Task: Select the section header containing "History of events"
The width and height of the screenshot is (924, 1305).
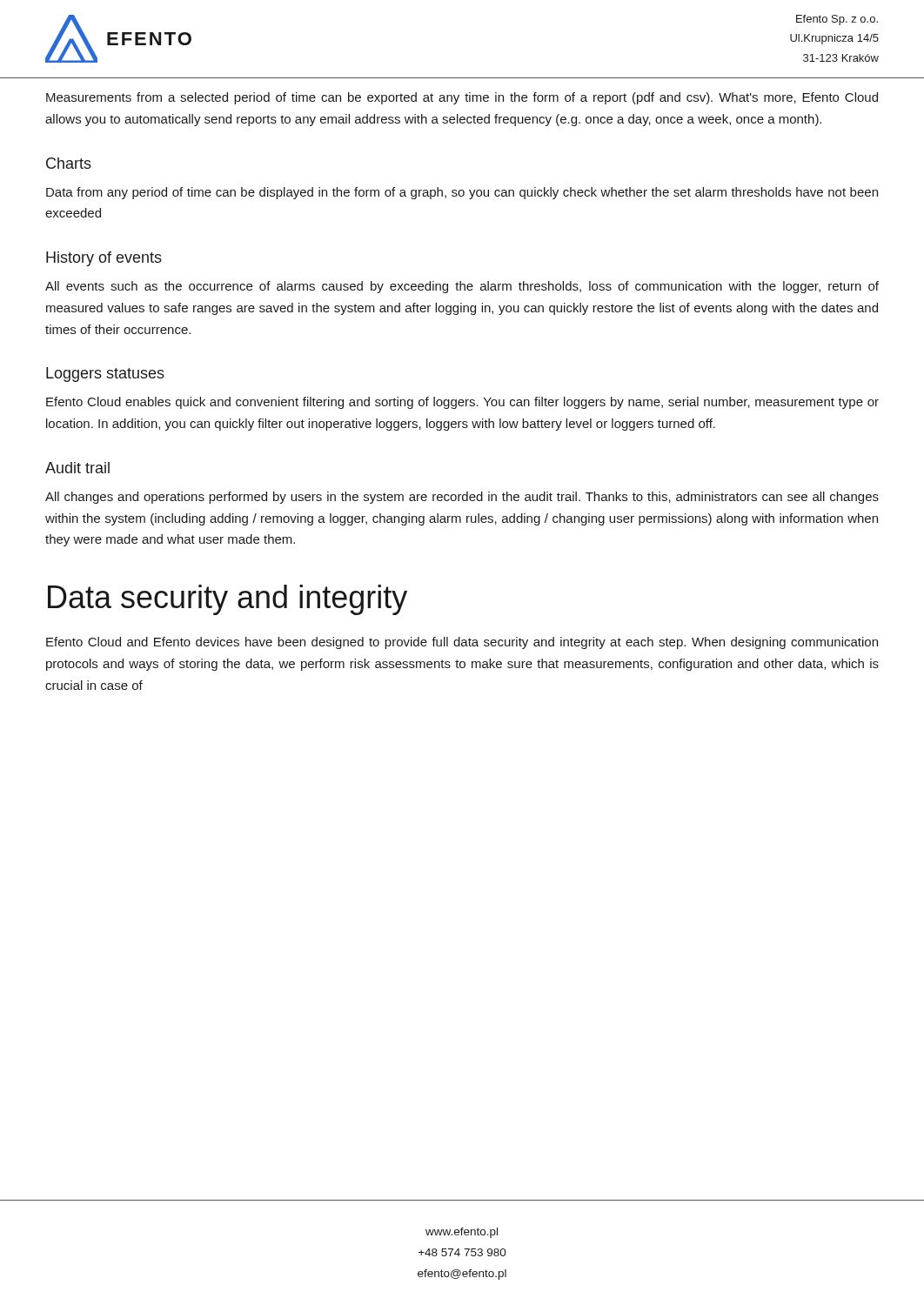Action: [104, 259]
